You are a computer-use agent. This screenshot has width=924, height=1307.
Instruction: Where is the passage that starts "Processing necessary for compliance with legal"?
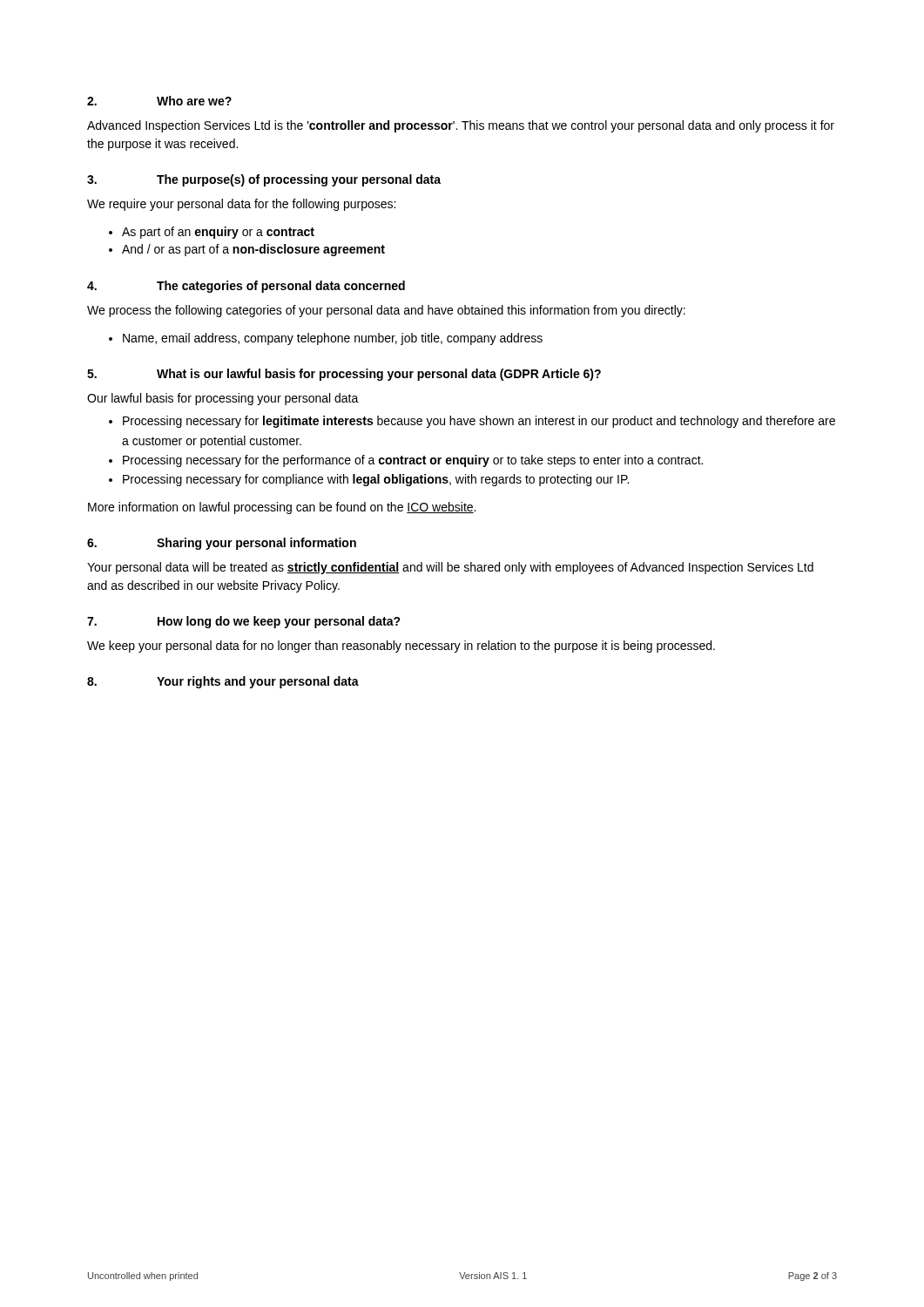tap(462, 480)
